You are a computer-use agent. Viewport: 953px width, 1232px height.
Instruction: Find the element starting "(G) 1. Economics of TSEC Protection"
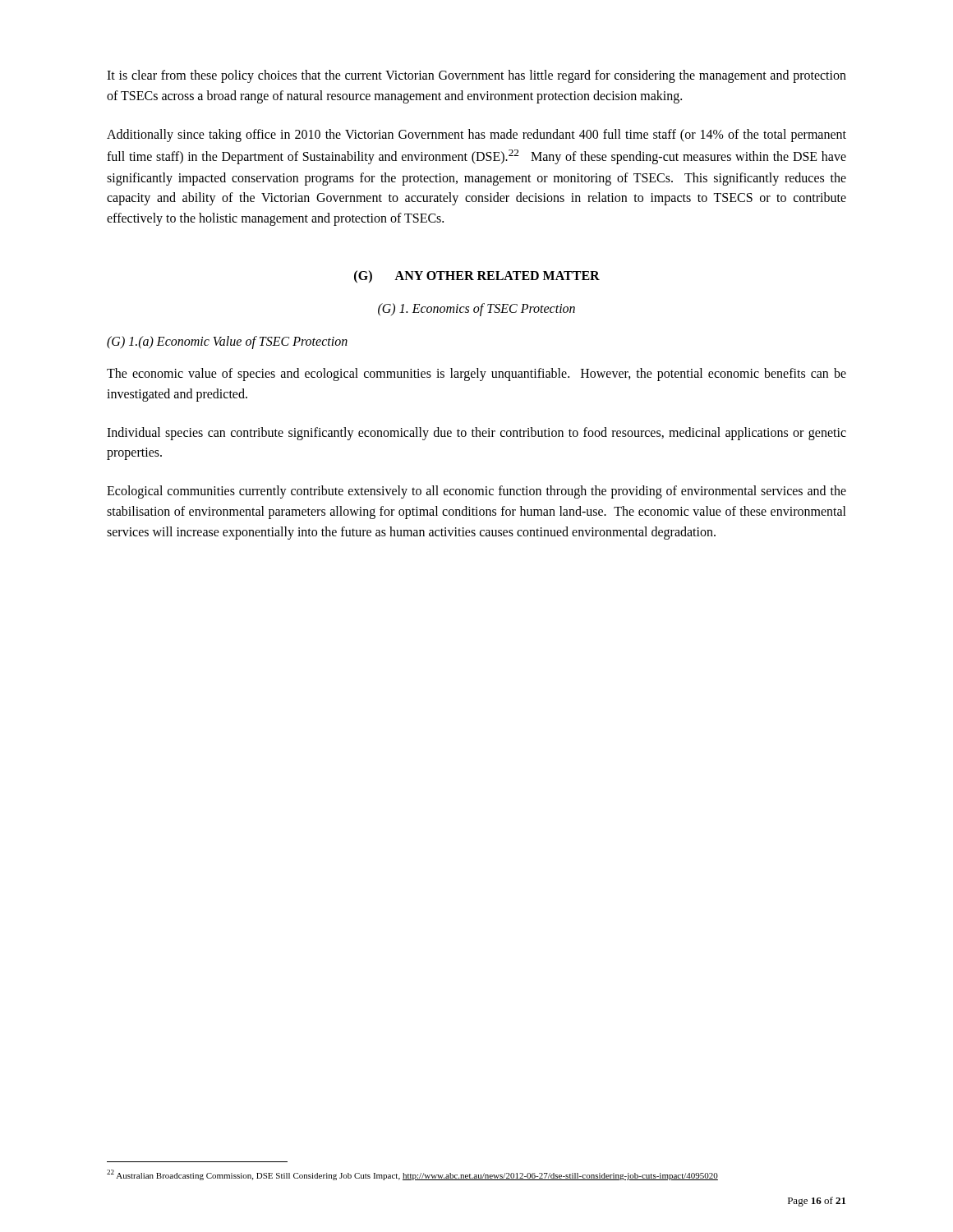point(476,308)
